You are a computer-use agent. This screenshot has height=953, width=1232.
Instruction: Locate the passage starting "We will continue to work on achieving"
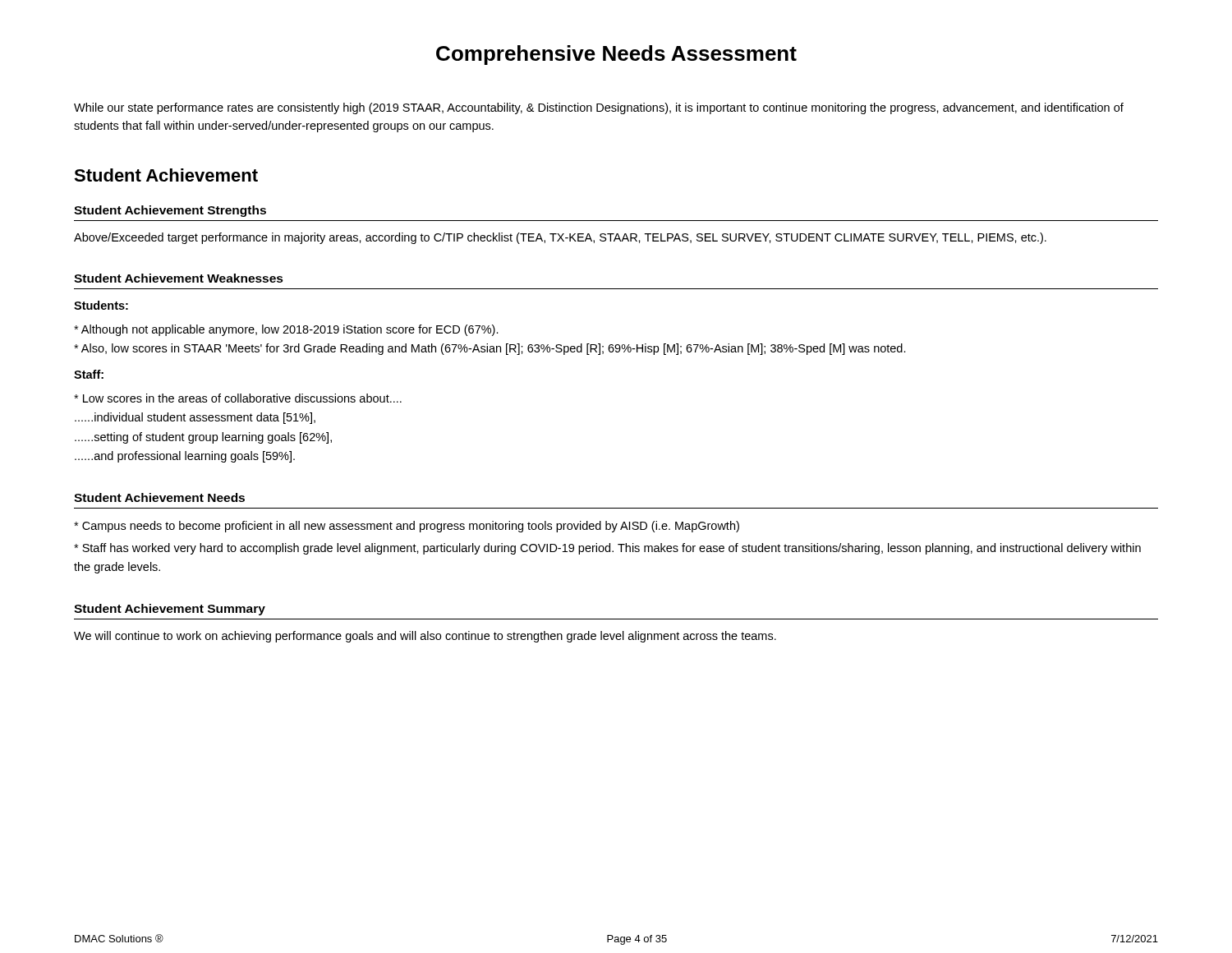pyautogui.click(x=425, y=636)
